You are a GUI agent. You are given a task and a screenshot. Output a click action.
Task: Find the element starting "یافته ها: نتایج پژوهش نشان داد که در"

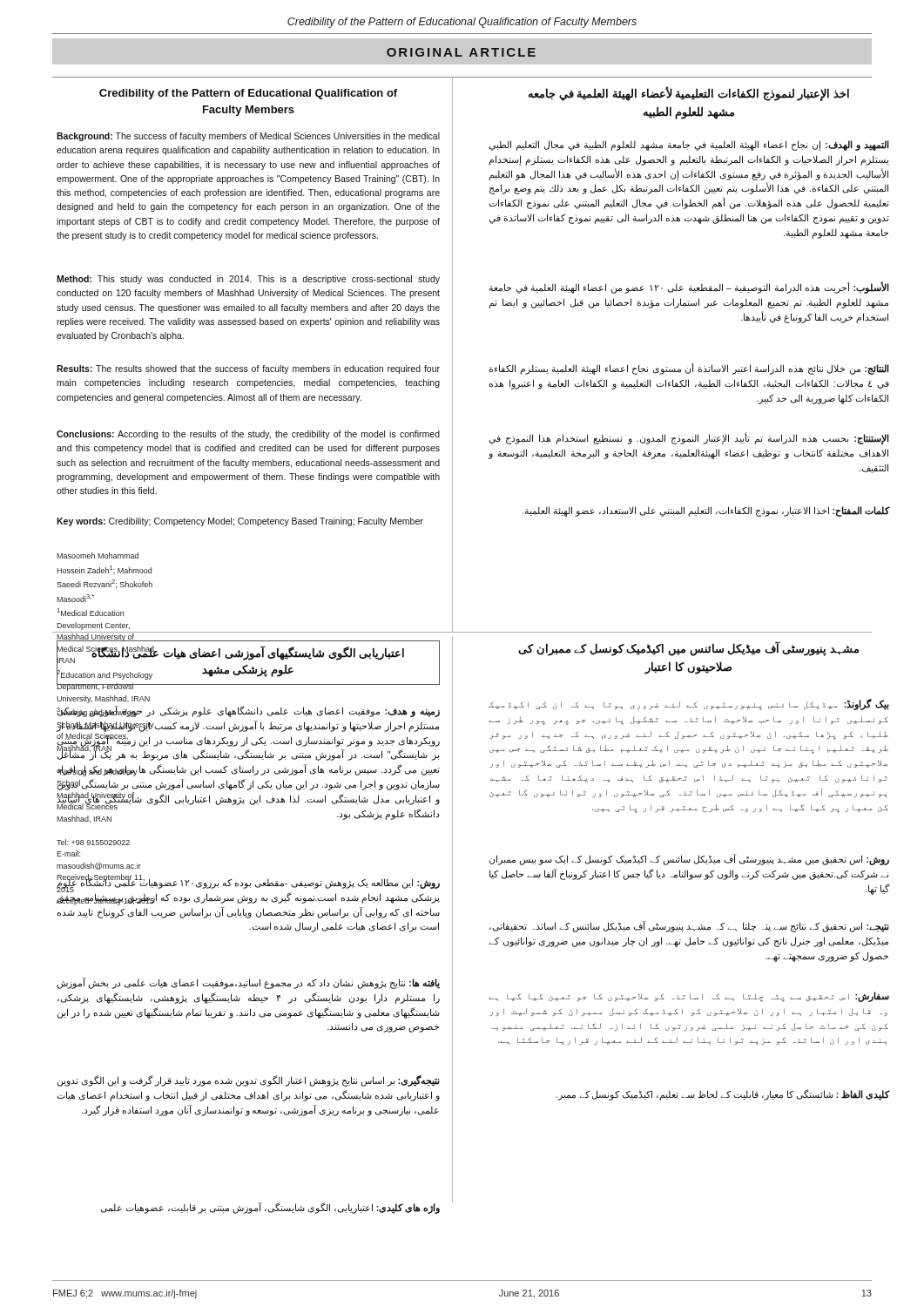[248, 1005]
